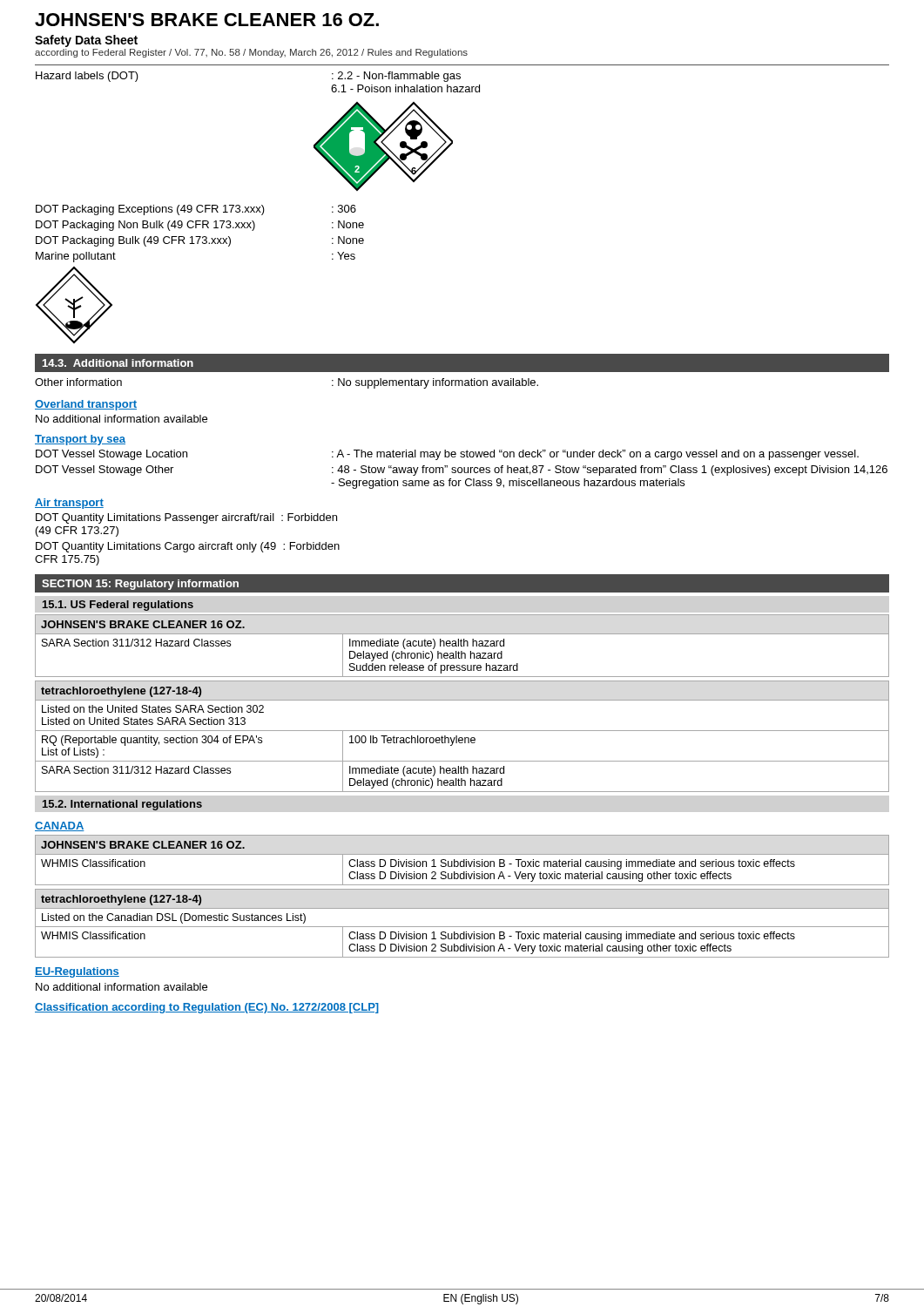924x1307 pixels.
Task: Navigate to the block starting "Transport by sea"
Action: coord(80,439)
